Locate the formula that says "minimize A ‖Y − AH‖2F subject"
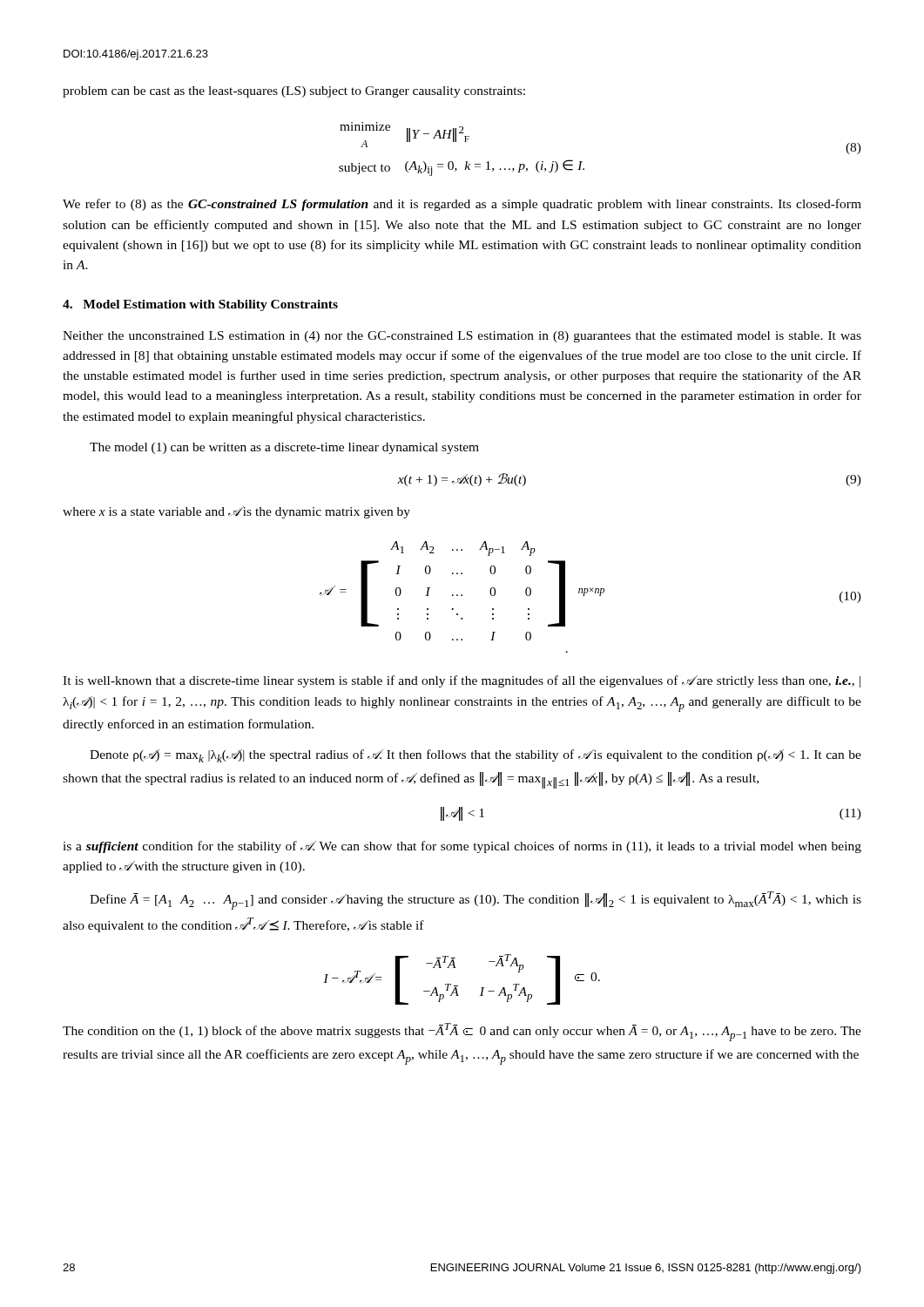The height and width of the screenshot is (1307, 924). (x=462, y=147)
